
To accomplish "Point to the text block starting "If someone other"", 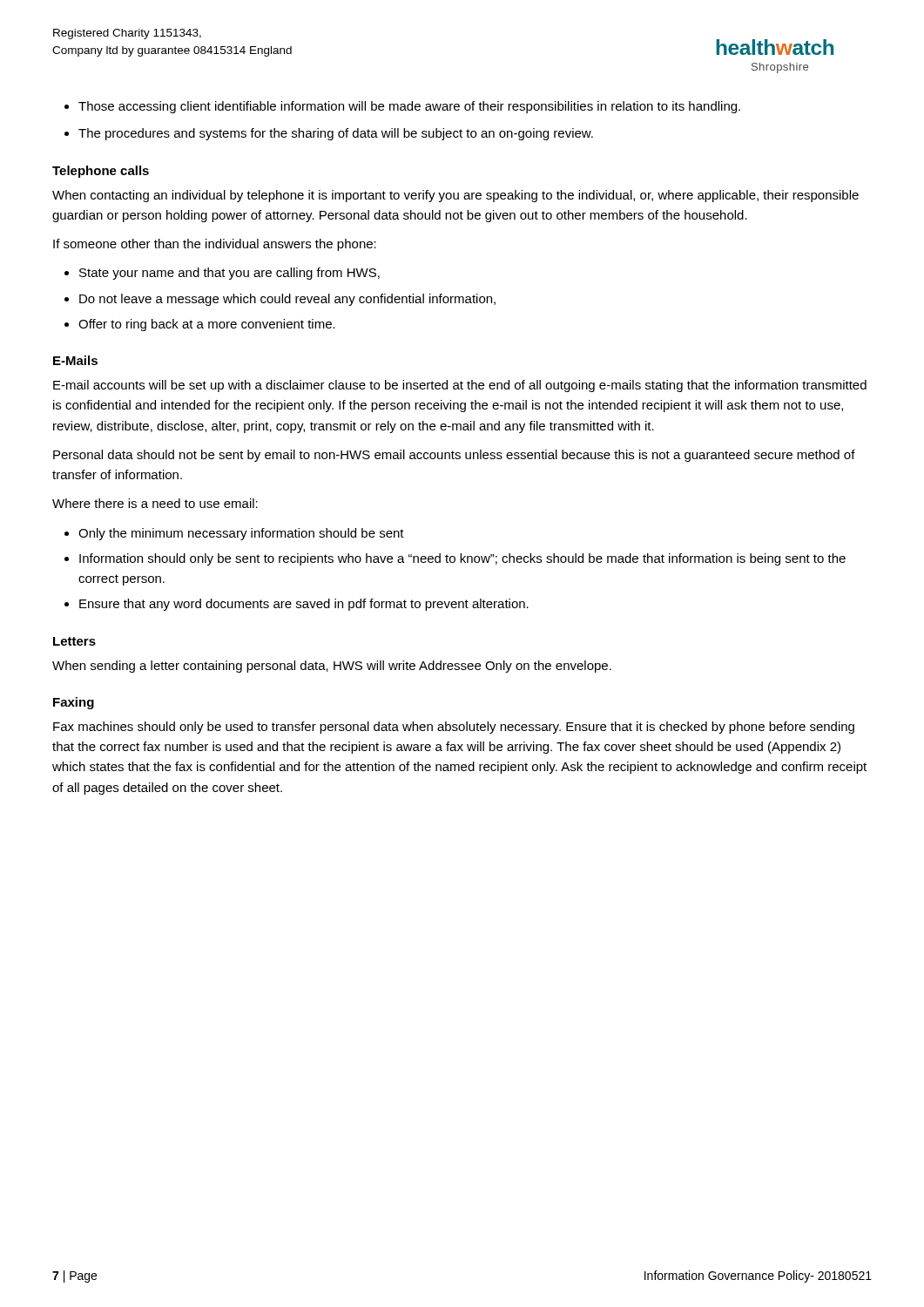I will pos(215,244).
